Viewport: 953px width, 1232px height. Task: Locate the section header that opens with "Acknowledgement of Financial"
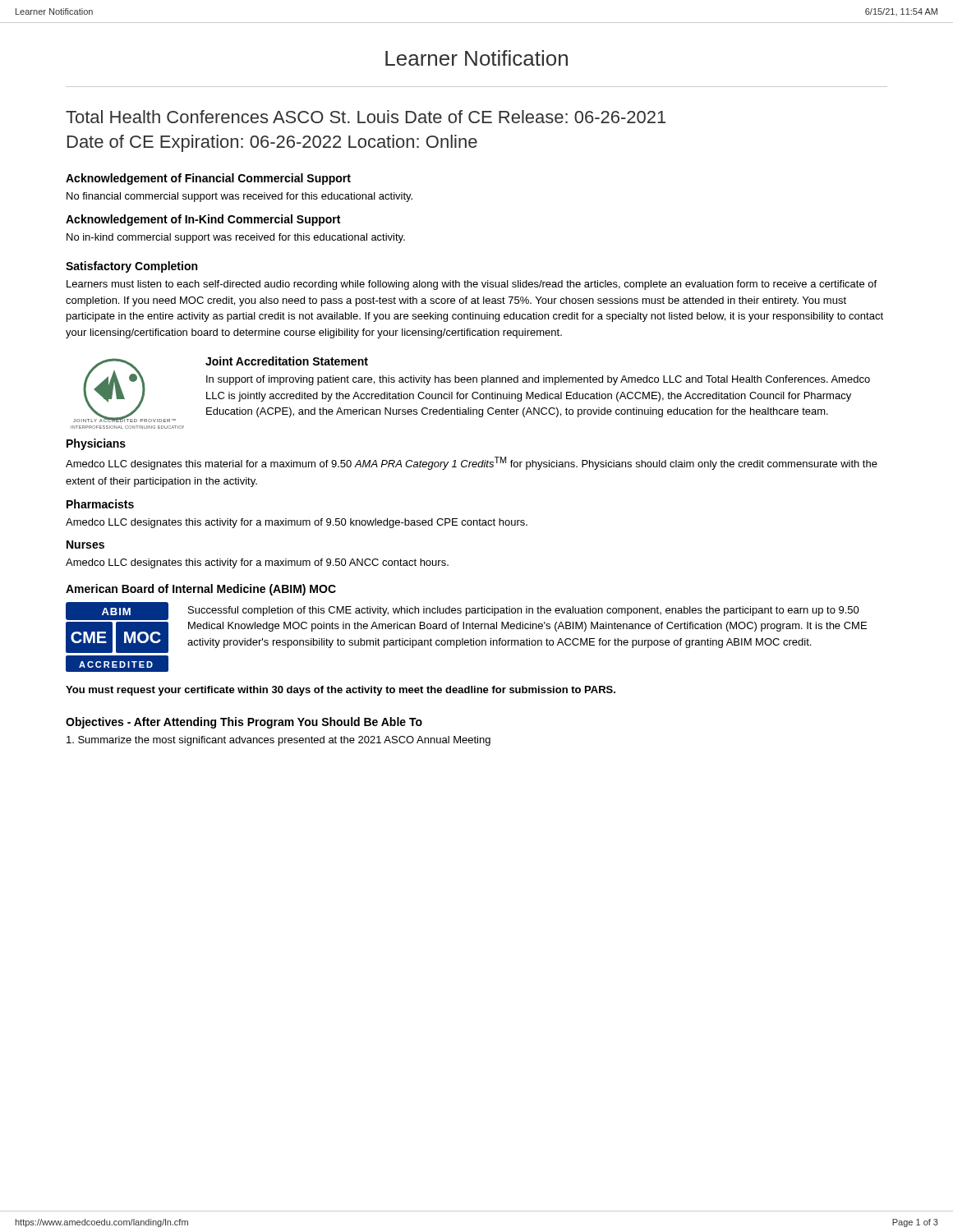(x=208, y=179)
